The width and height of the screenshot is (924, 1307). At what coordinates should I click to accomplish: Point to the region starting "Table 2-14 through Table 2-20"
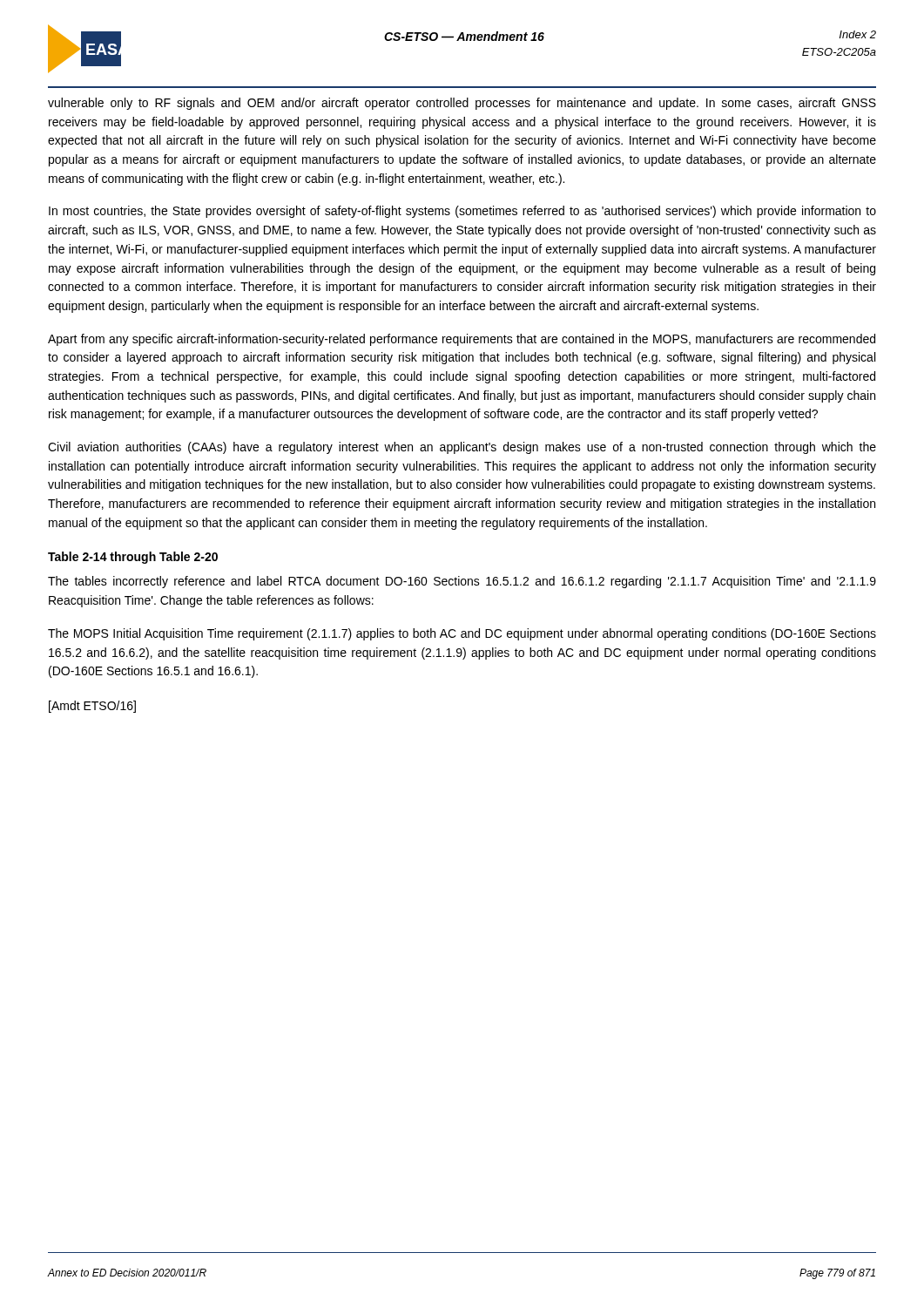133,557
